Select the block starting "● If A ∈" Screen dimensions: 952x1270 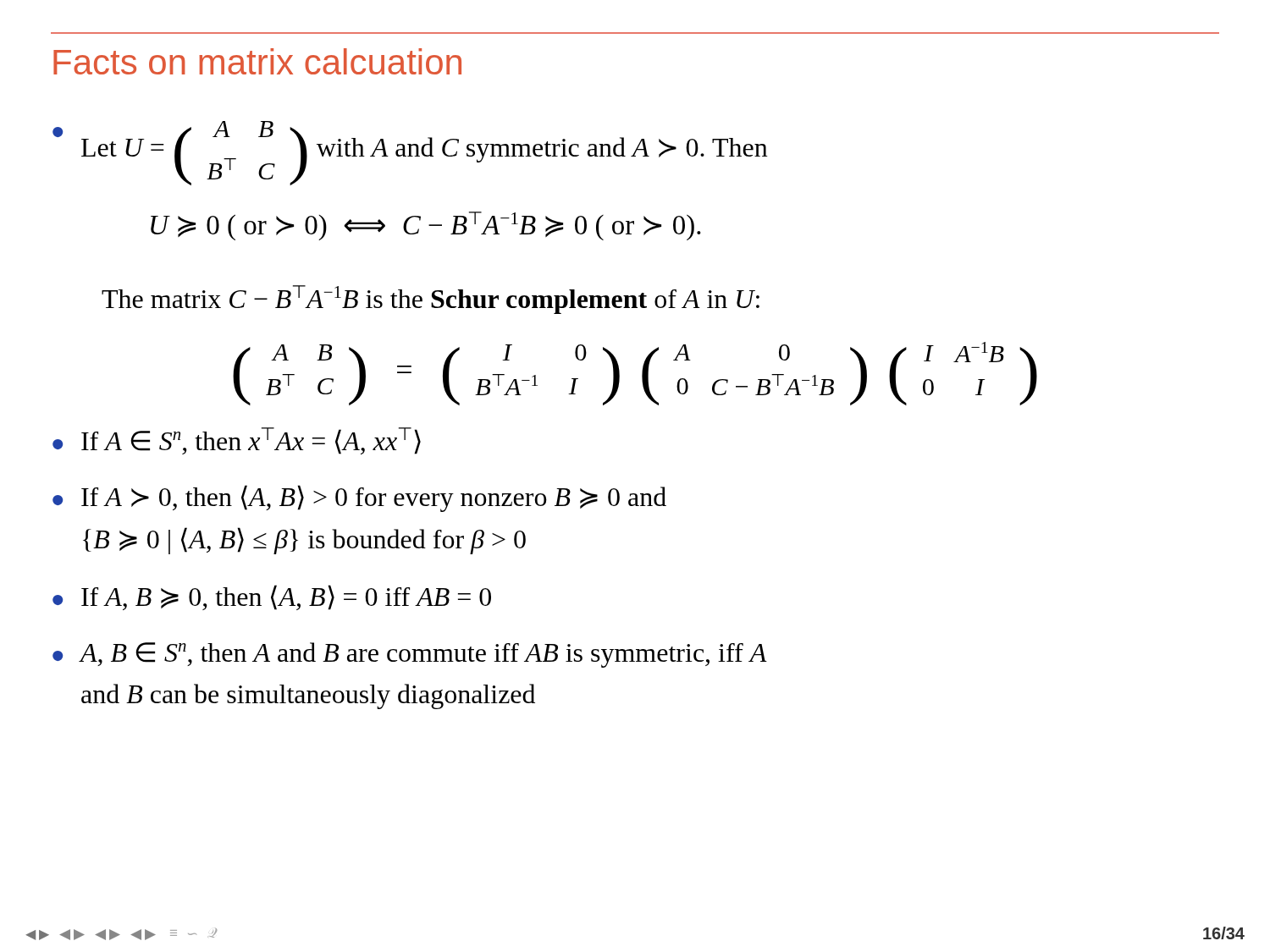237,441
